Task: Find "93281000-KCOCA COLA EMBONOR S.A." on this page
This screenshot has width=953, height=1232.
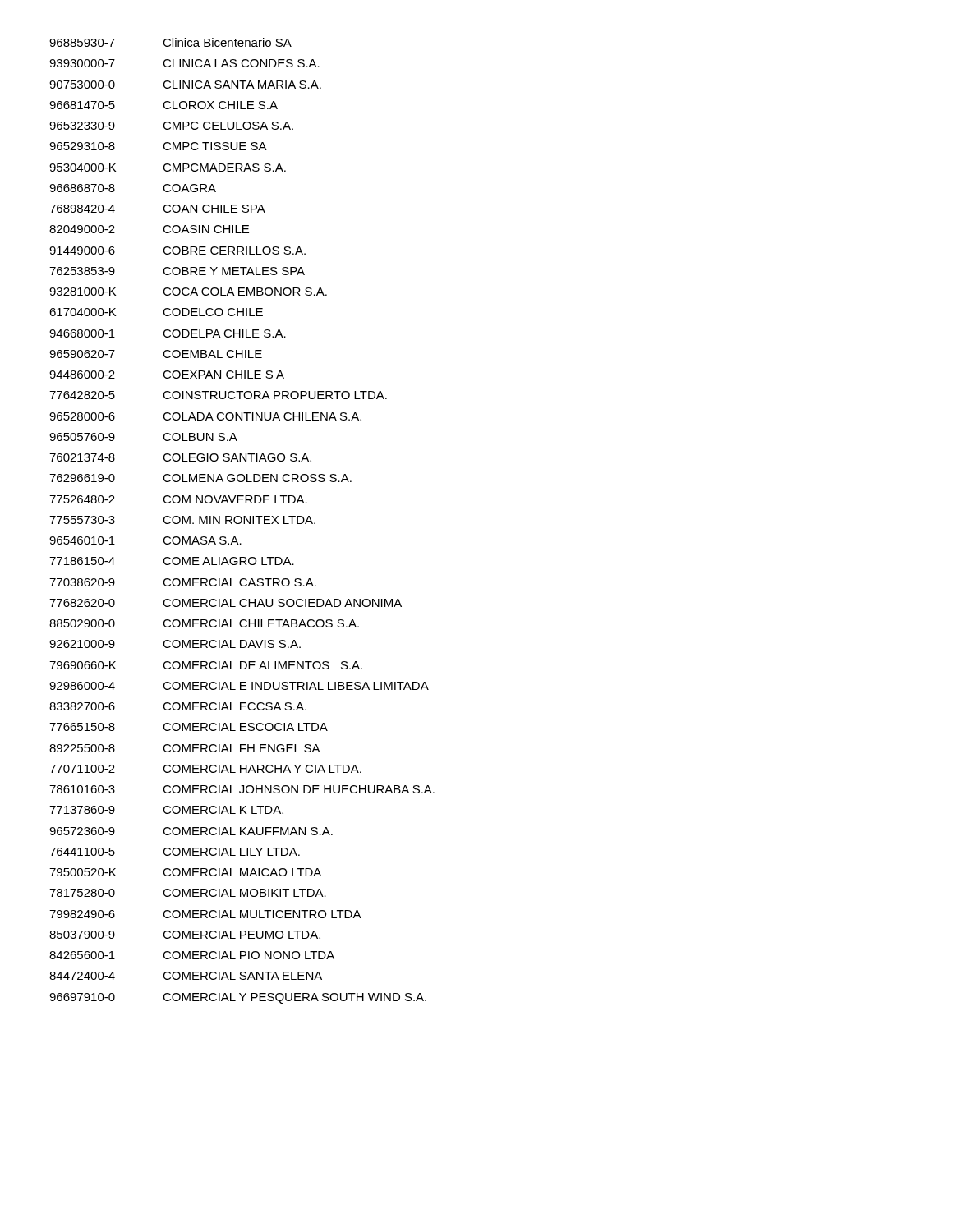Action: tap(189, 291)
